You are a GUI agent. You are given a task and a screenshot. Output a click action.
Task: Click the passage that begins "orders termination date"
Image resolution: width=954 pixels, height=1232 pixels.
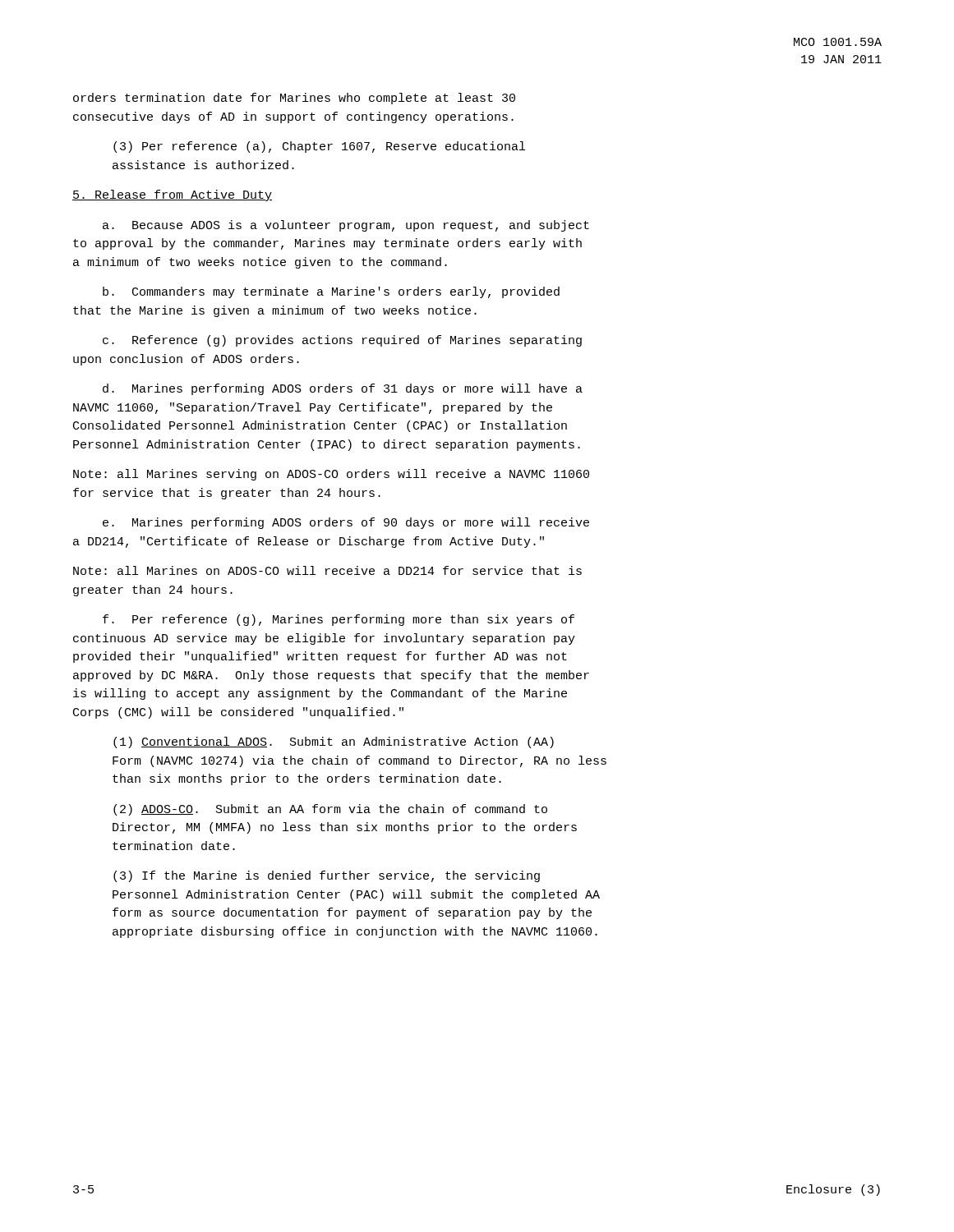pyautogui.click(x=294, y=108)
